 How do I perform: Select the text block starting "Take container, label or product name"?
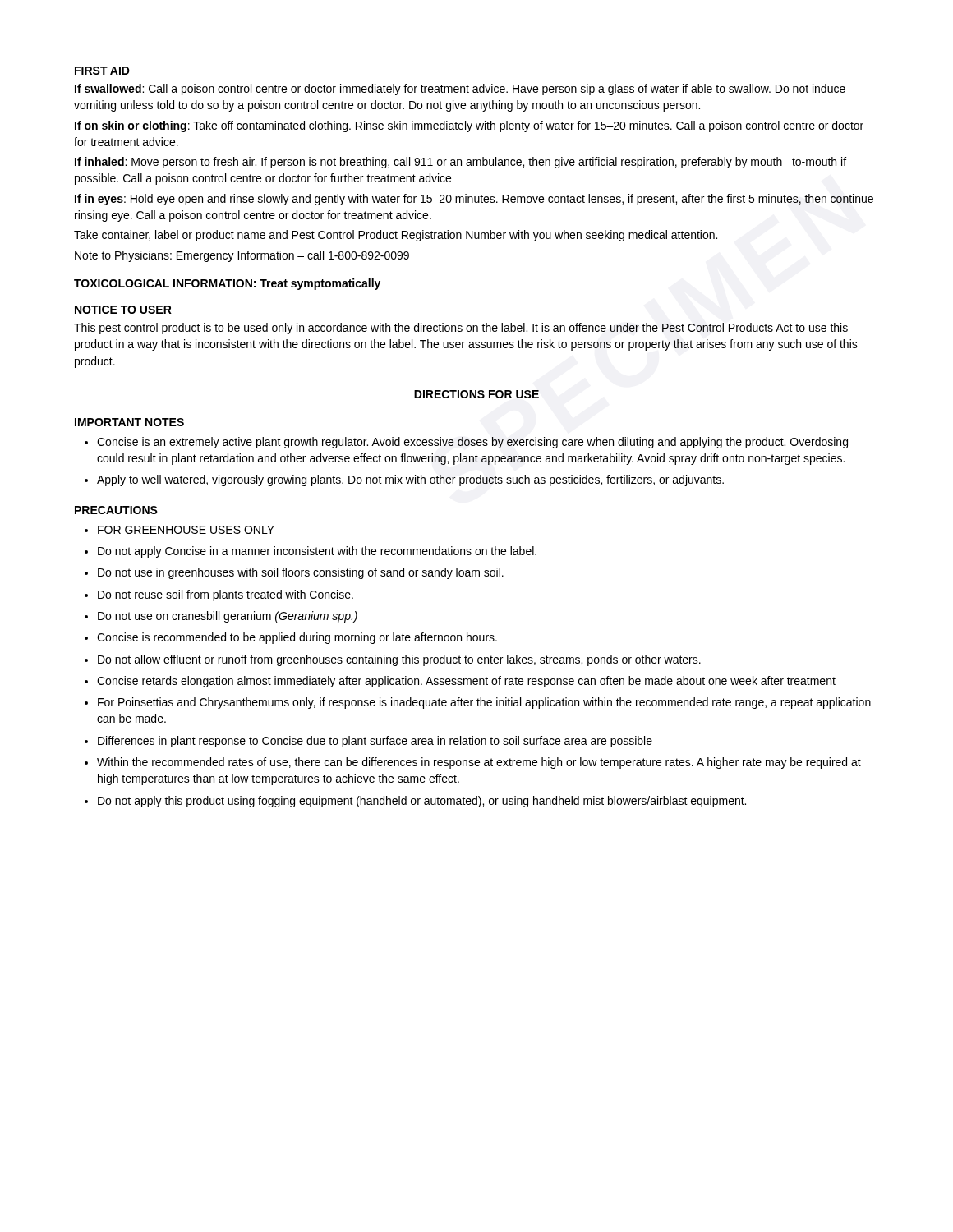(396, 235)
